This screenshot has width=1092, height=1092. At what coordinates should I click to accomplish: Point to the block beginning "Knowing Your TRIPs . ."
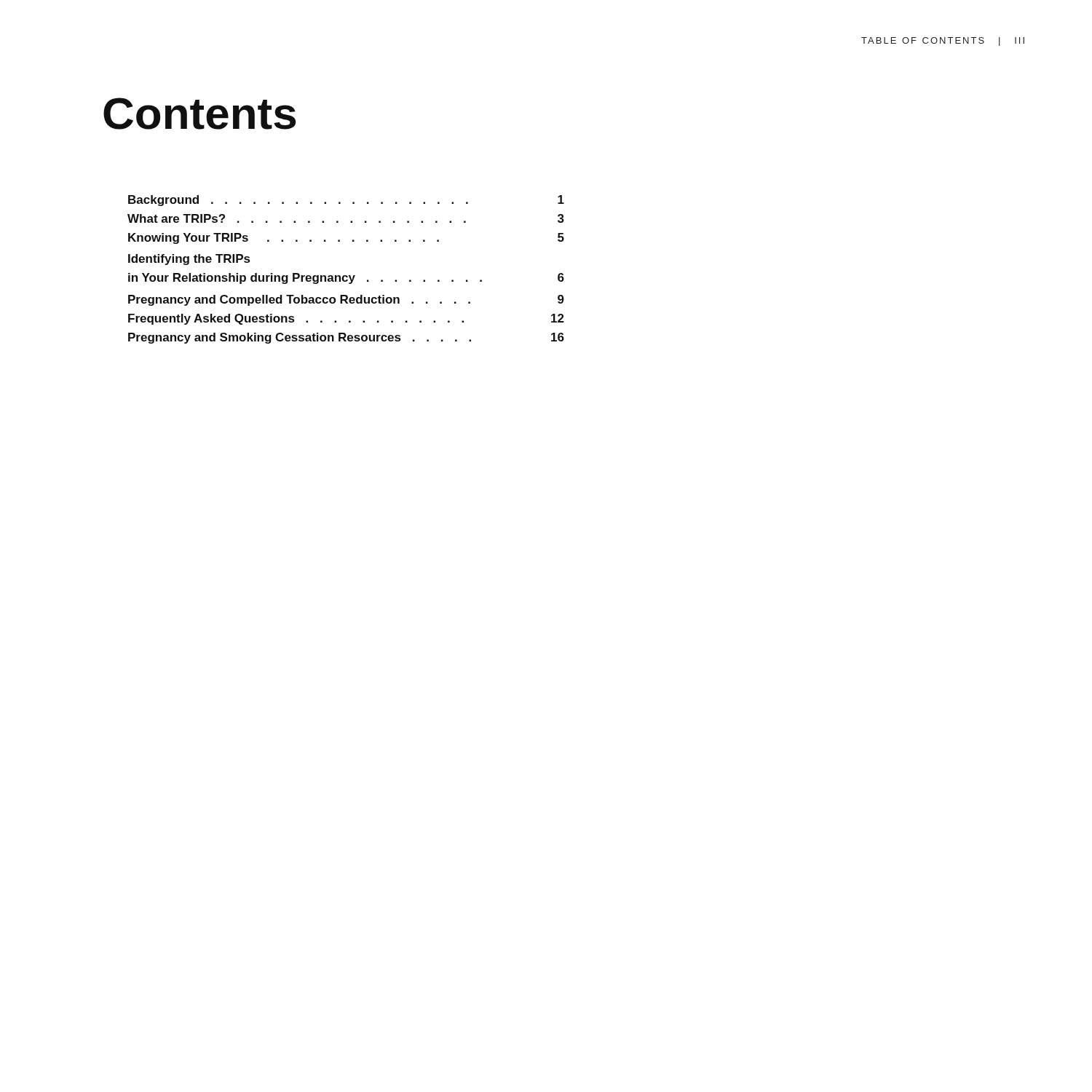click(346, 238)
